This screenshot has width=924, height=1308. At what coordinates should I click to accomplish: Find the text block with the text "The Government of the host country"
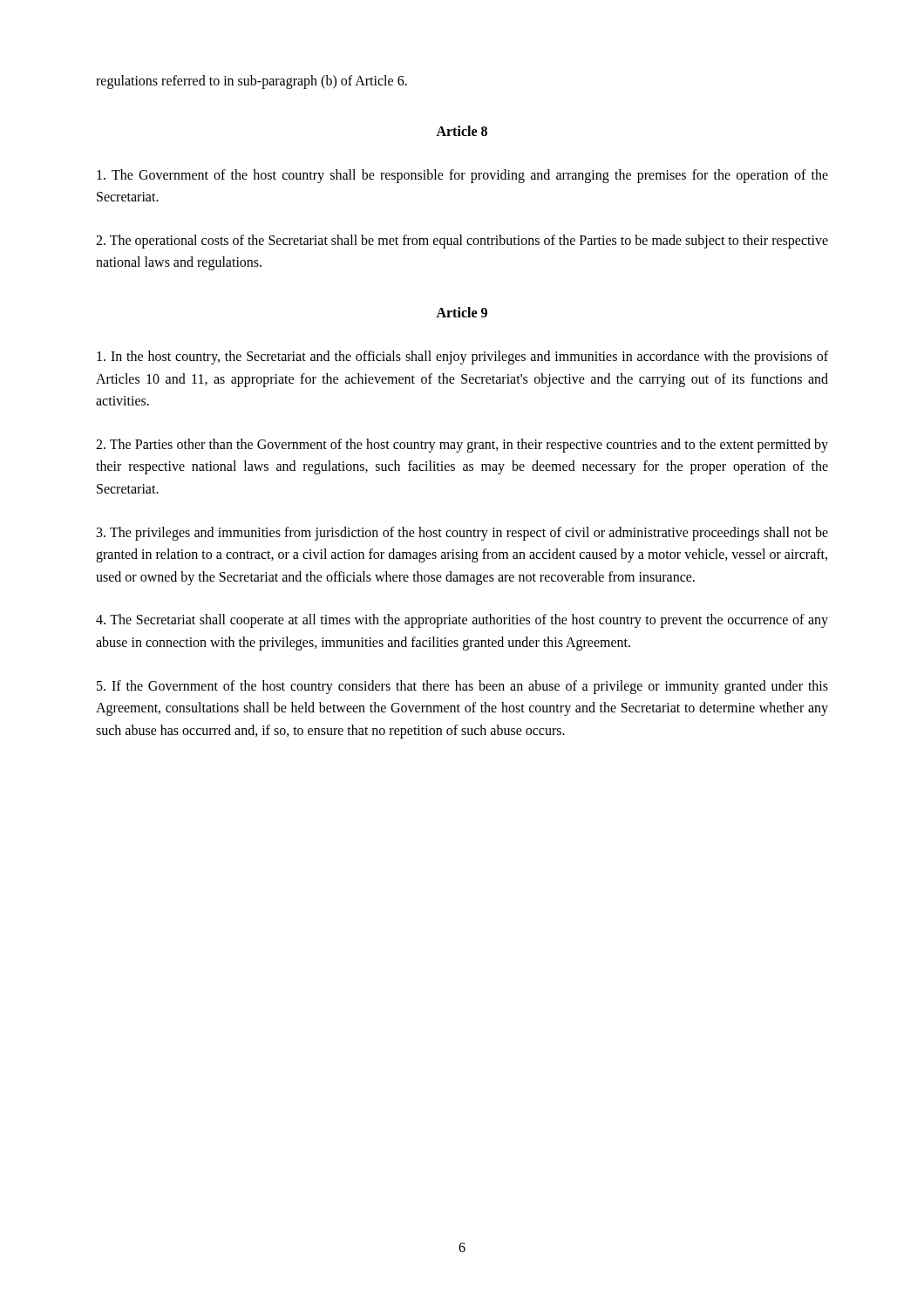point(462,186)
